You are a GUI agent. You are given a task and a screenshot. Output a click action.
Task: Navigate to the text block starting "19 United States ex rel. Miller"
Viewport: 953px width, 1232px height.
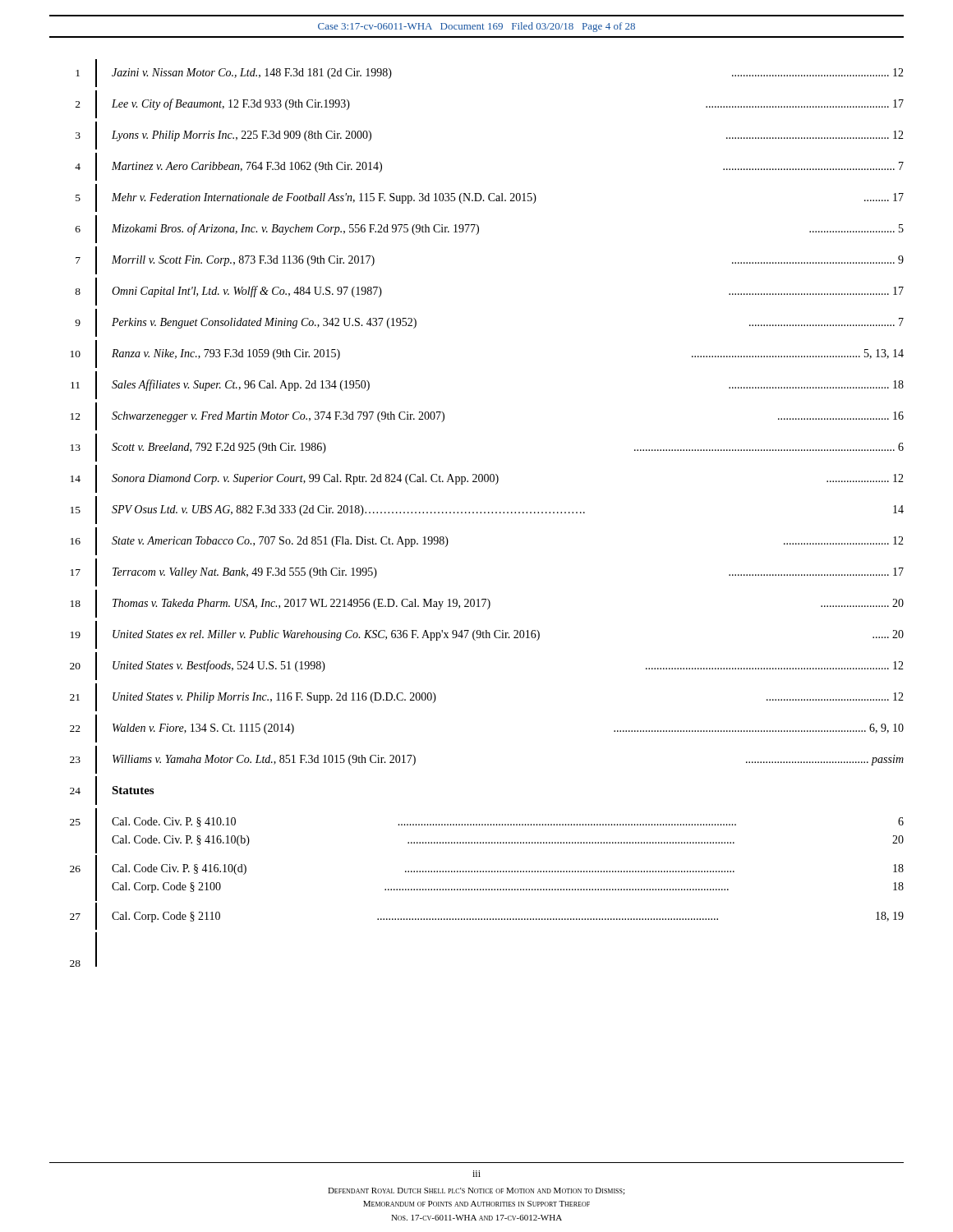point(476,635)
